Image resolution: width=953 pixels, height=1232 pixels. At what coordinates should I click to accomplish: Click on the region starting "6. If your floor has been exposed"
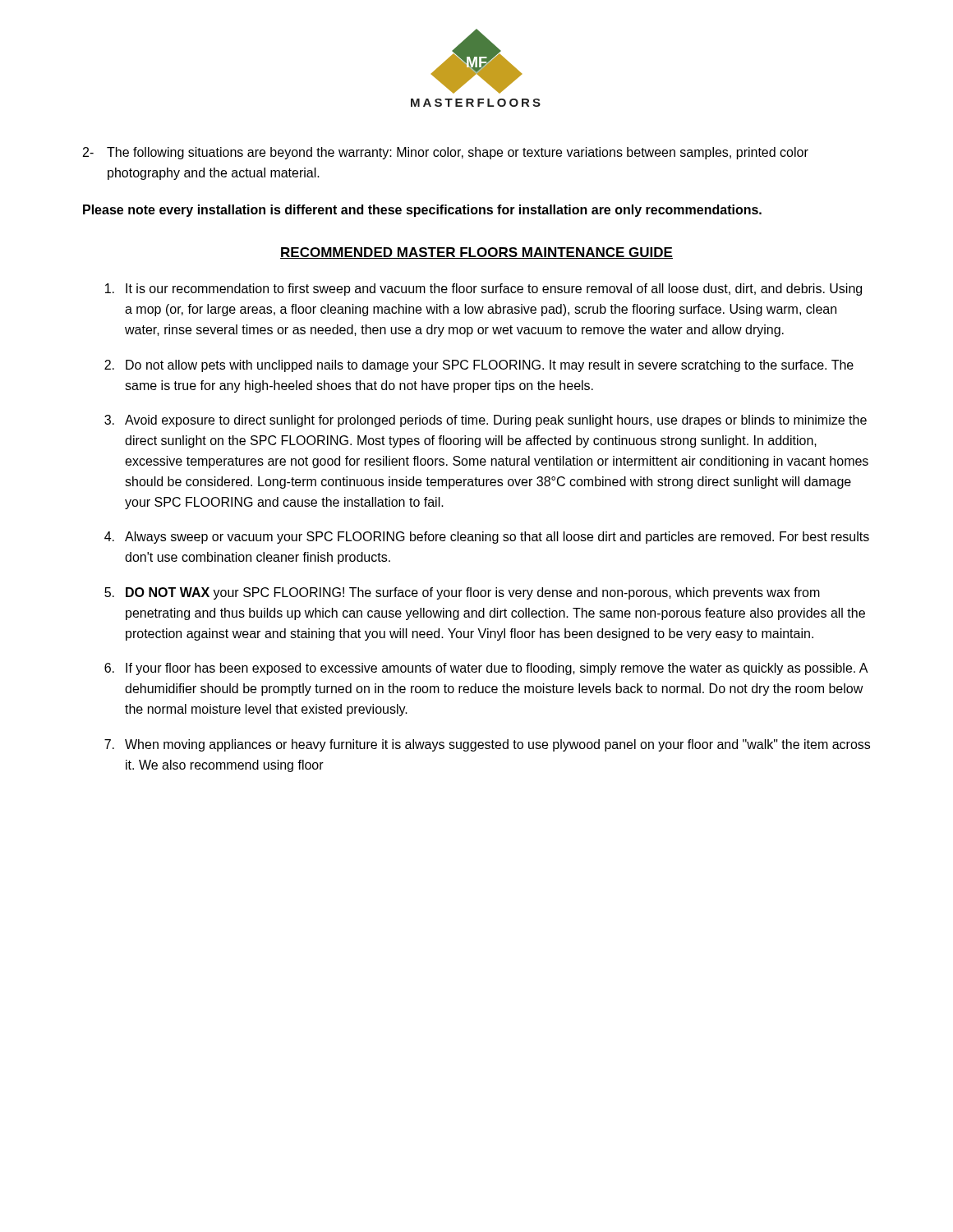coord(476,690)
